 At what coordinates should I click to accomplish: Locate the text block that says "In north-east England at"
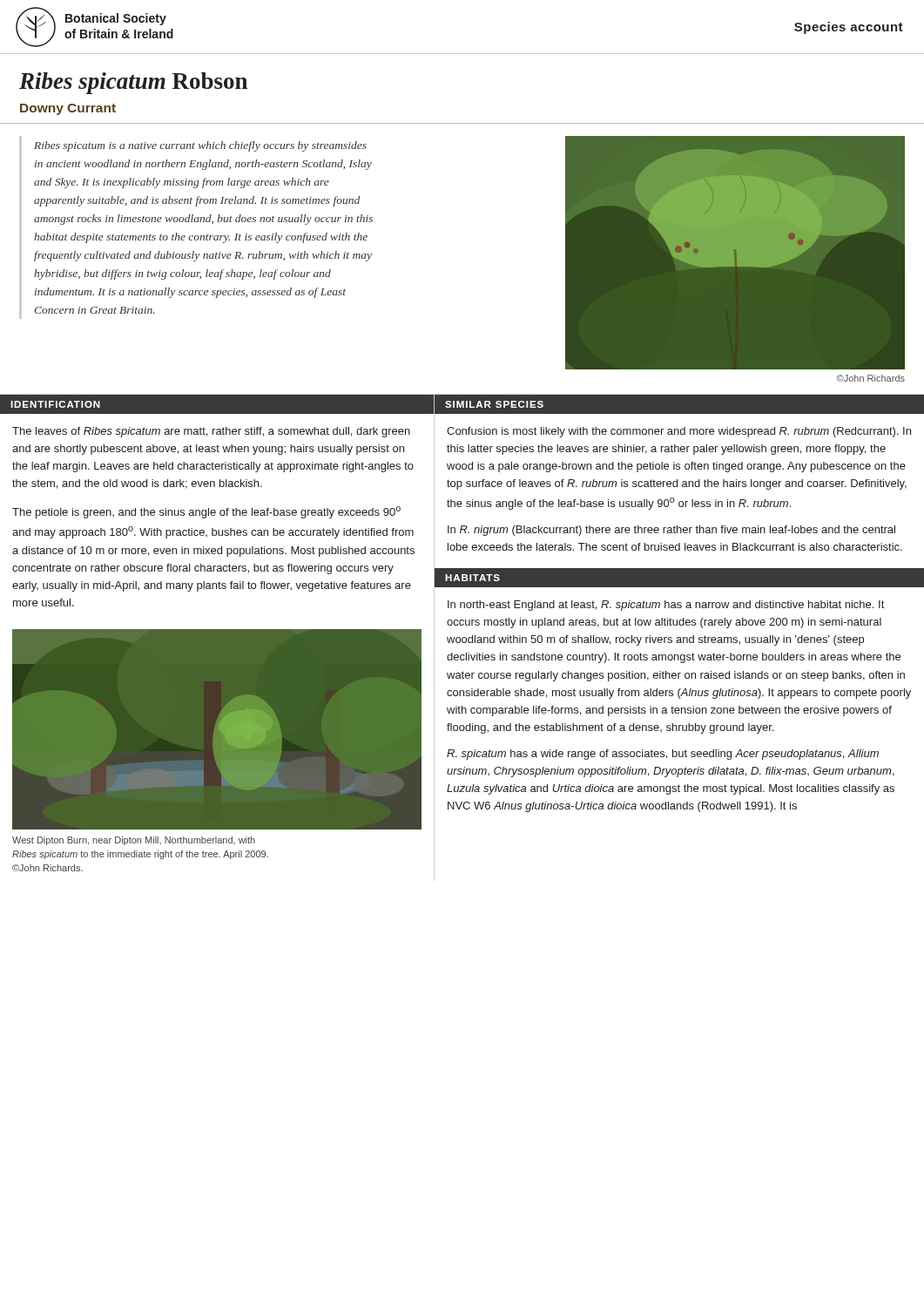point(679,705)
